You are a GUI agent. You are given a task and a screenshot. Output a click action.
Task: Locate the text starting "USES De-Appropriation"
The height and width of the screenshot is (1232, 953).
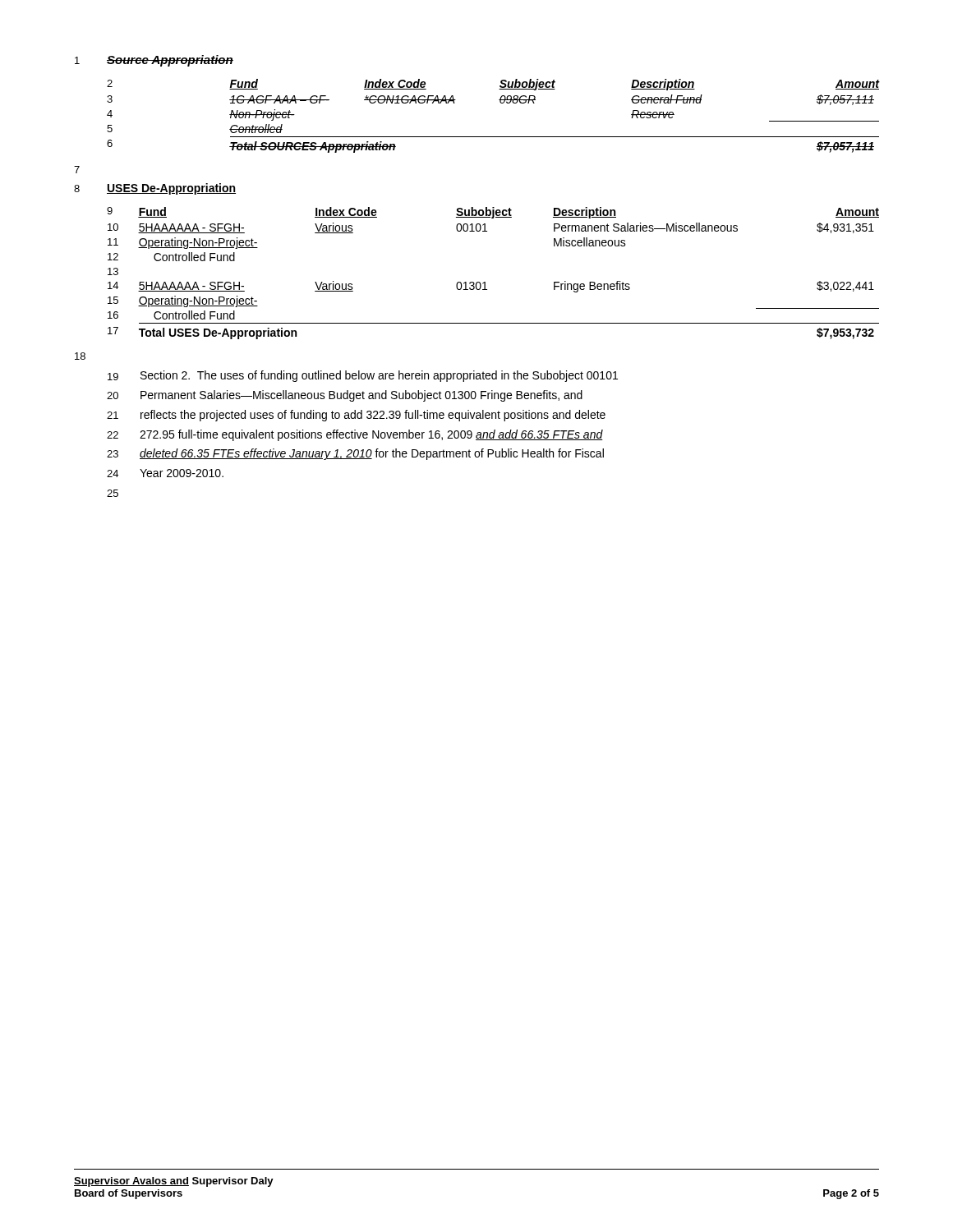coord(171,188)
